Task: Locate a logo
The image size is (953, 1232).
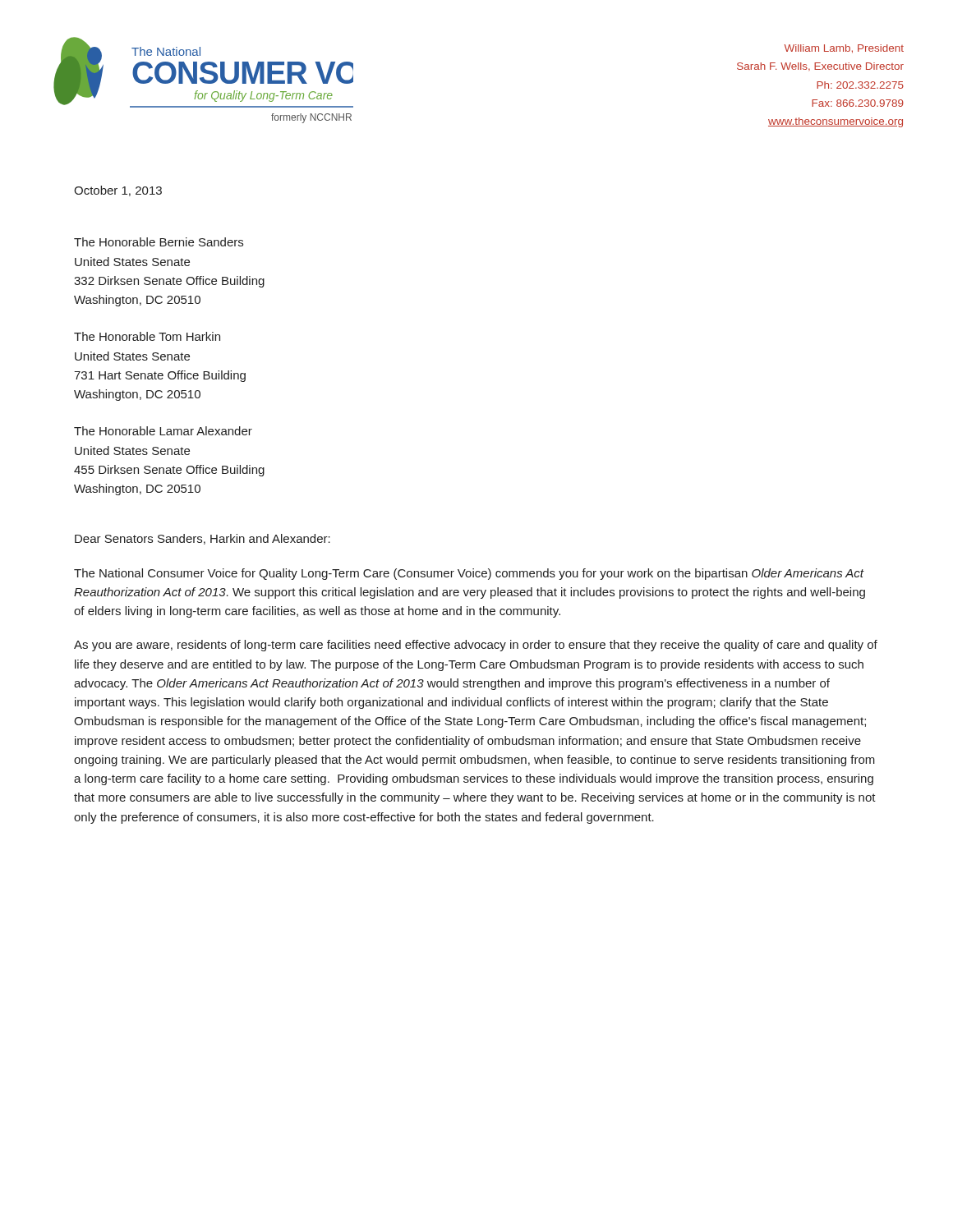Action: coord(201,81)
